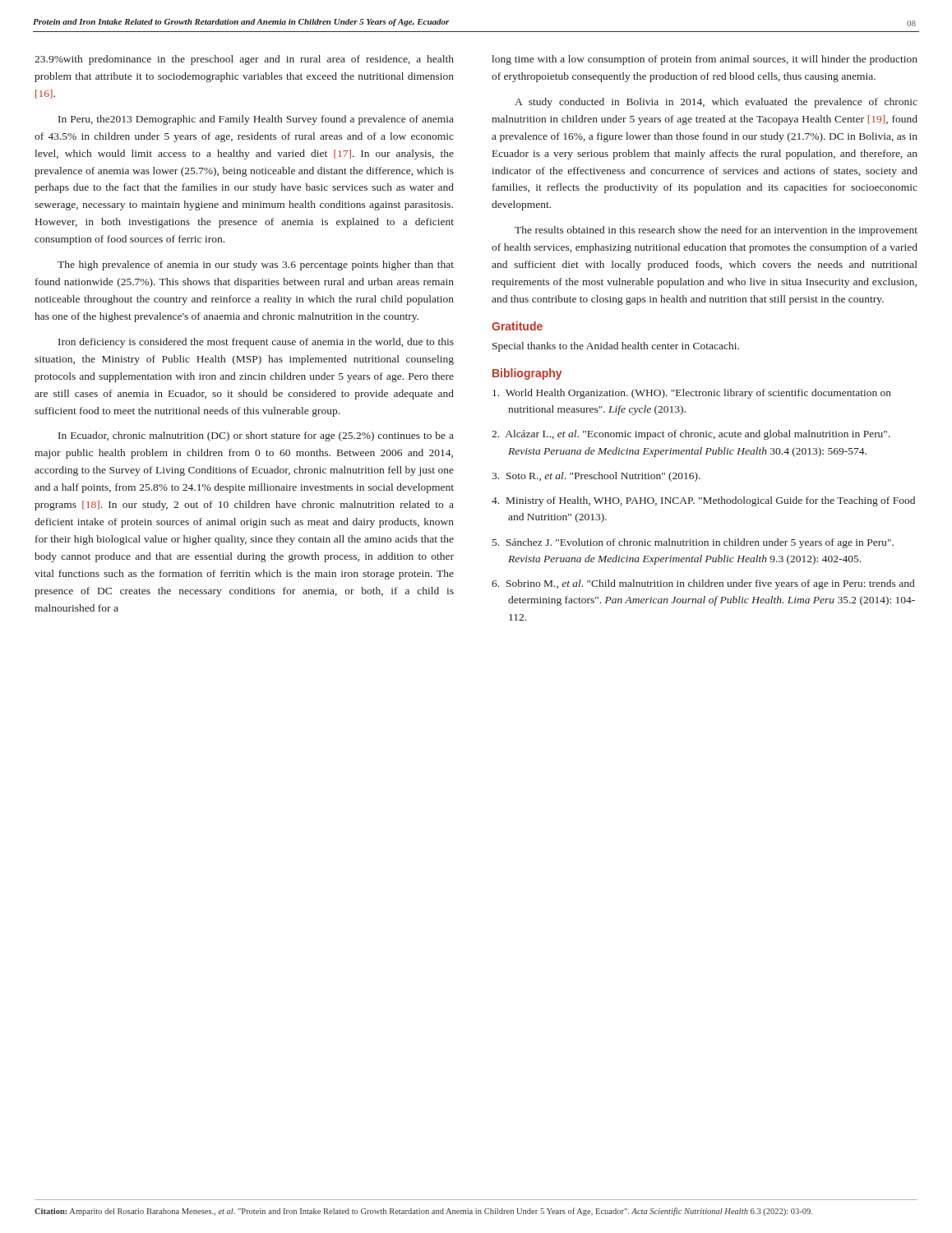The image size is (952, 1233).
Task: Navigate to the region starting "World Health Organization. (WHO). "Electronic library"
Action: click(x=691, y=401)
